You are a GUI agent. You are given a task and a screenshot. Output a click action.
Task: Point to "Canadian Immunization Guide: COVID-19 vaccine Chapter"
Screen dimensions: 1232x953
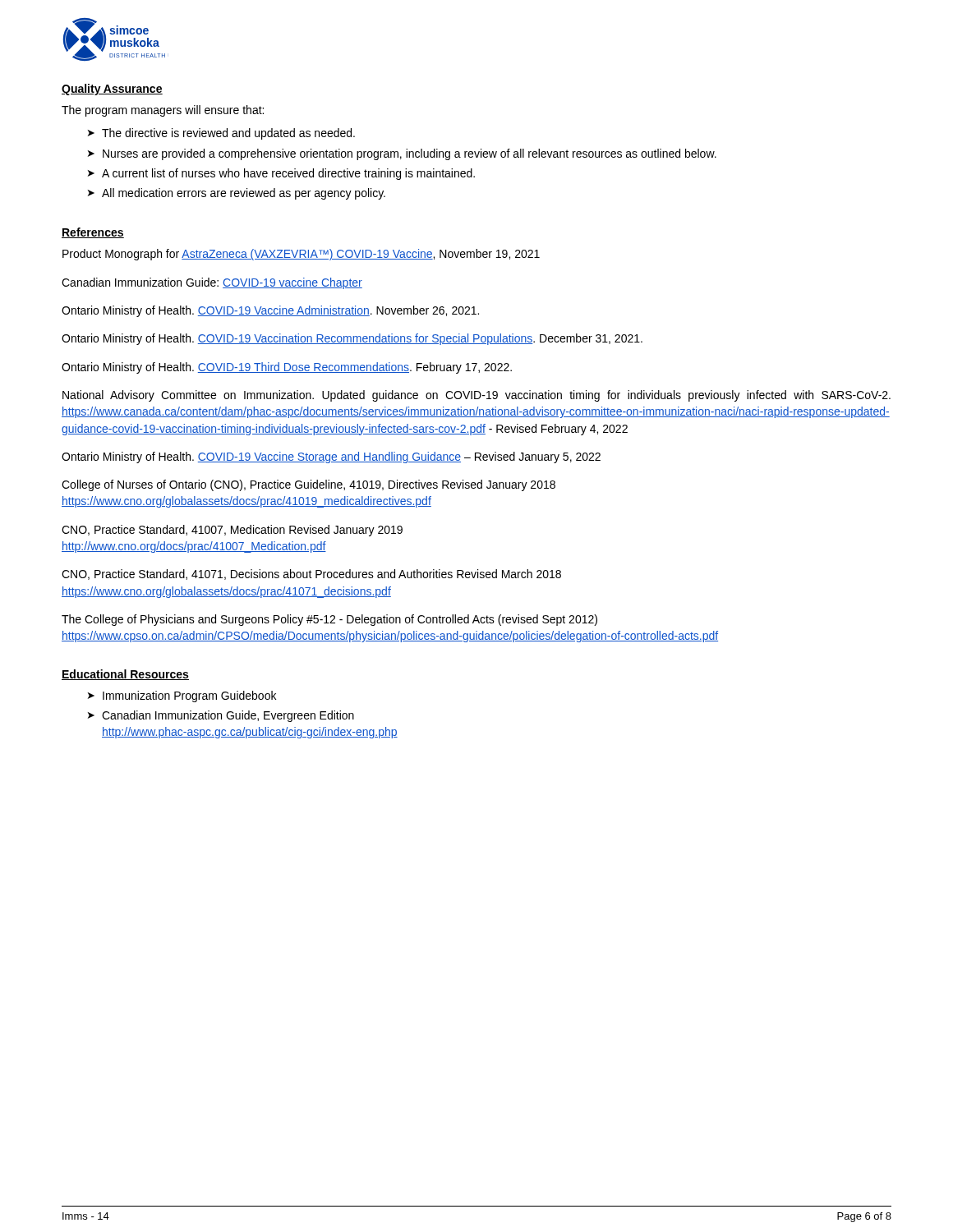[212, 282]
